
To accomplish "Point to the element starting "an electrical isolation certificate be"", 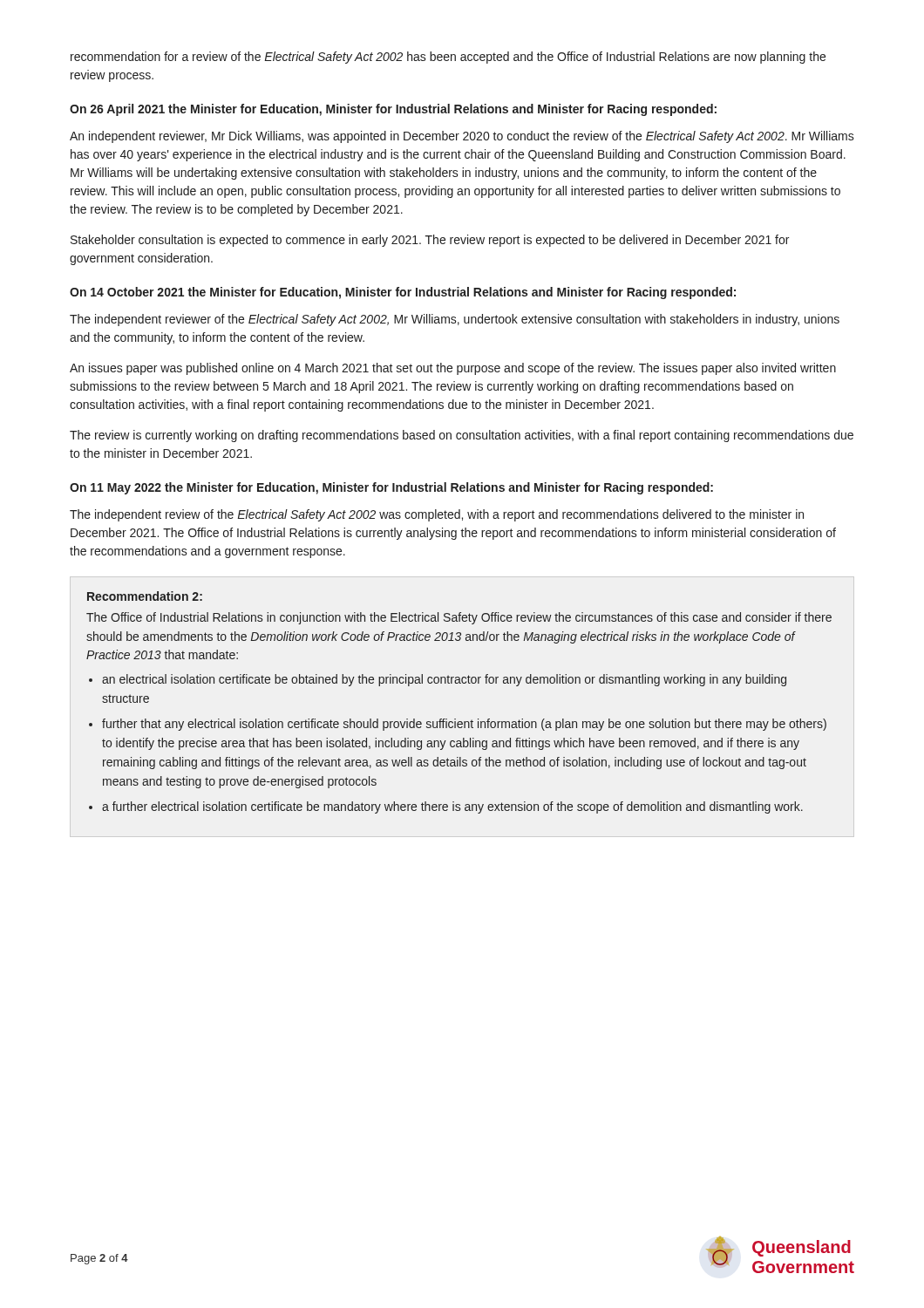I will click(x=445, y=689).
